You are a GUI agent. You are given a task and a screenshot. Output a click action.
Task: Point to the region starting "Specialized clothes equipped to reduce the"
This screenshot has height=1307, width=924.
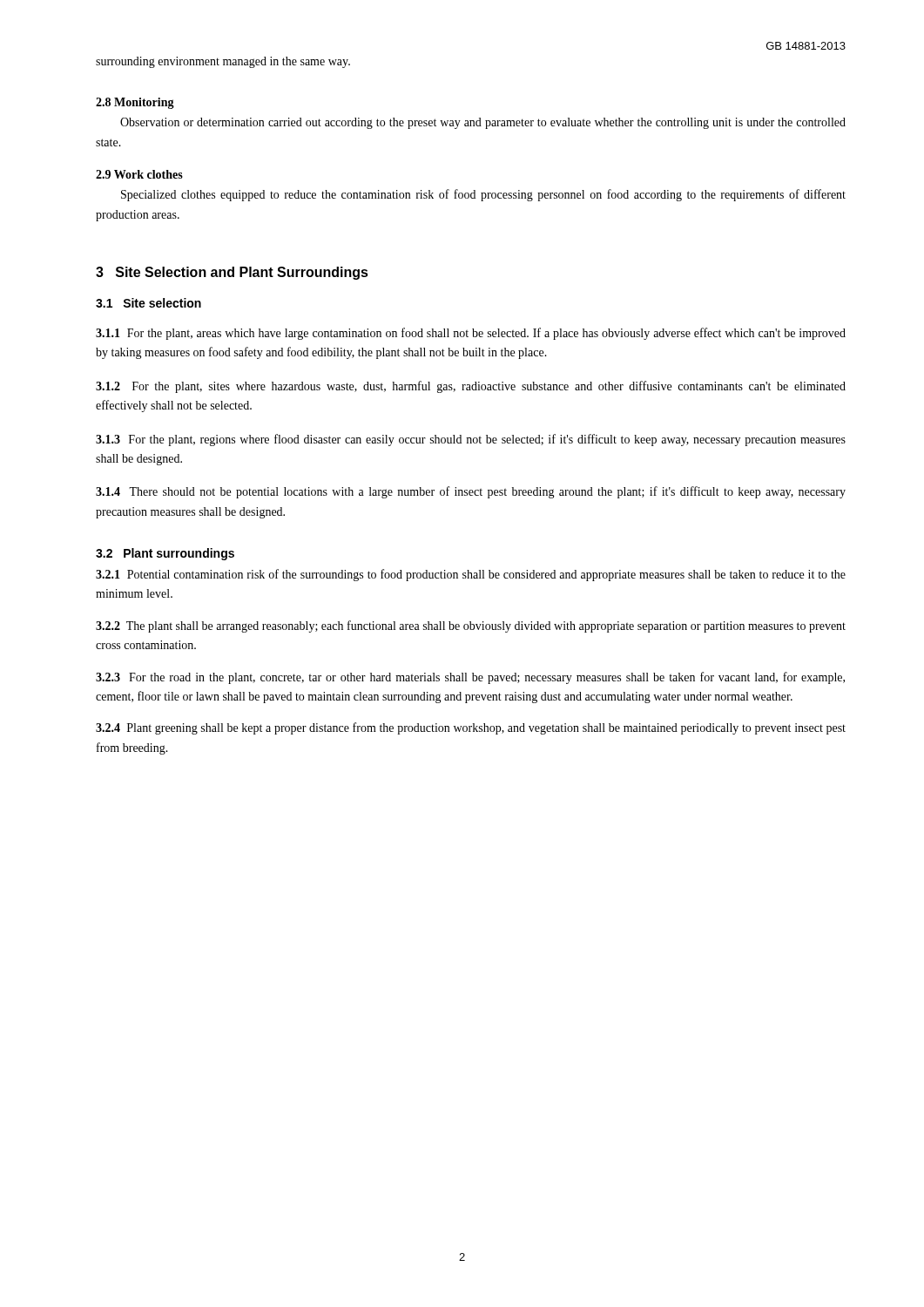point(471,205)
